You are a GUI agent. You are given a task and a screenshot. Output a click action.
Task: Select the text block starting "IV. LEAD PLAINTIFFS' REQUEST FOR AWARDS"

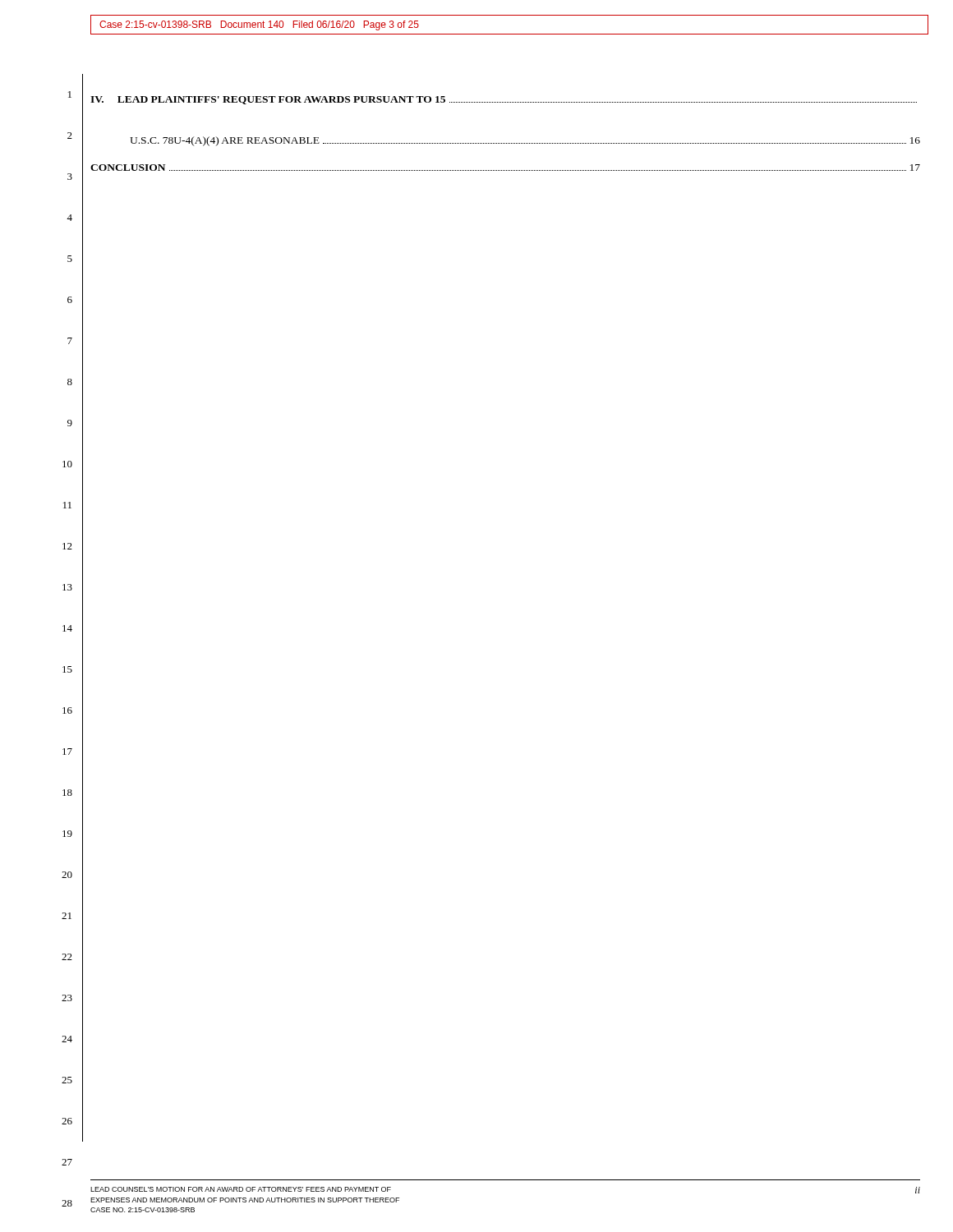click(504, 100)
